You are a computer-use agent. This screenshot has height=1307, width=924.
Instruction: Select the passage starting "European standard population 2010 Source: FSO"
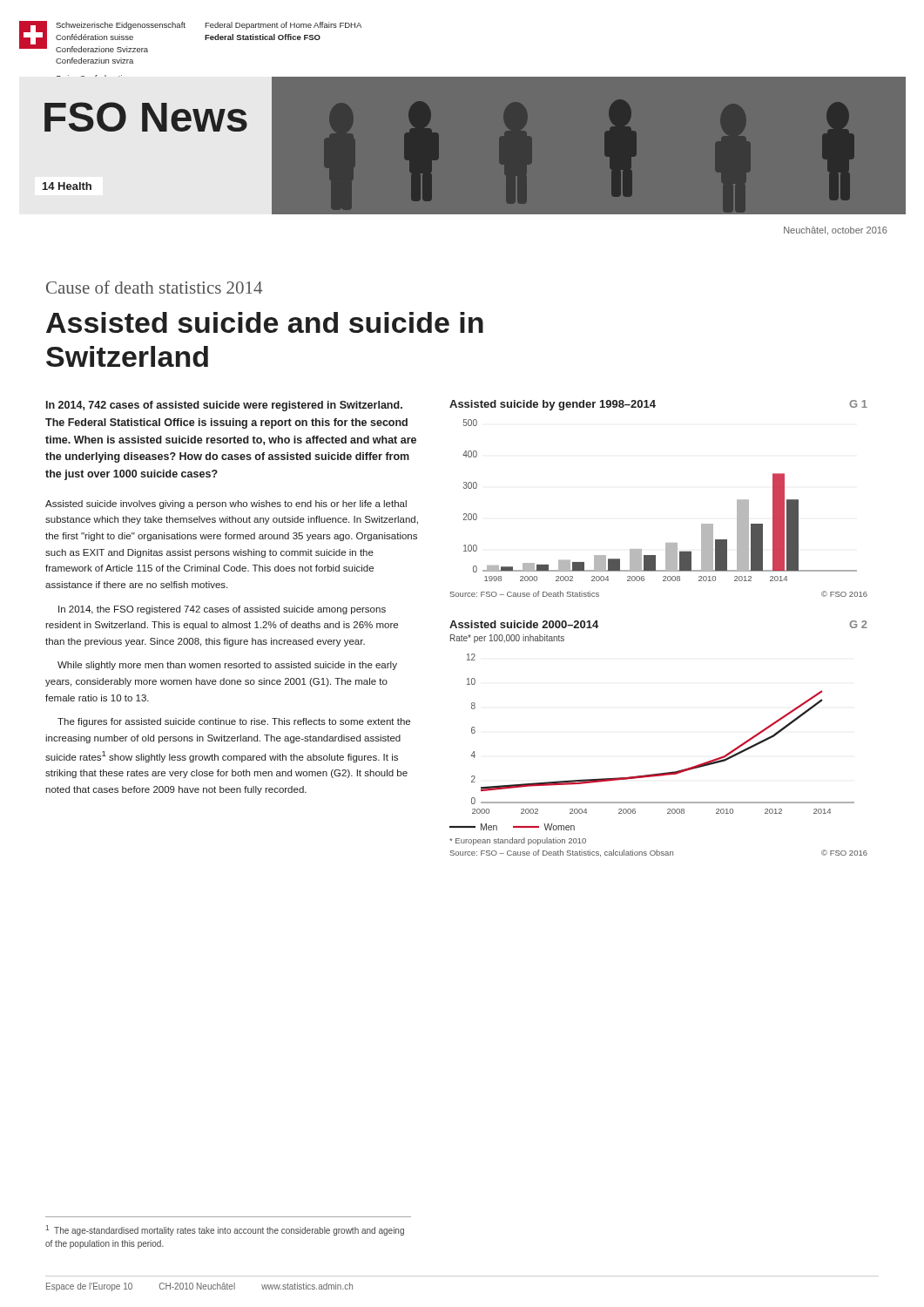point(658,846)
